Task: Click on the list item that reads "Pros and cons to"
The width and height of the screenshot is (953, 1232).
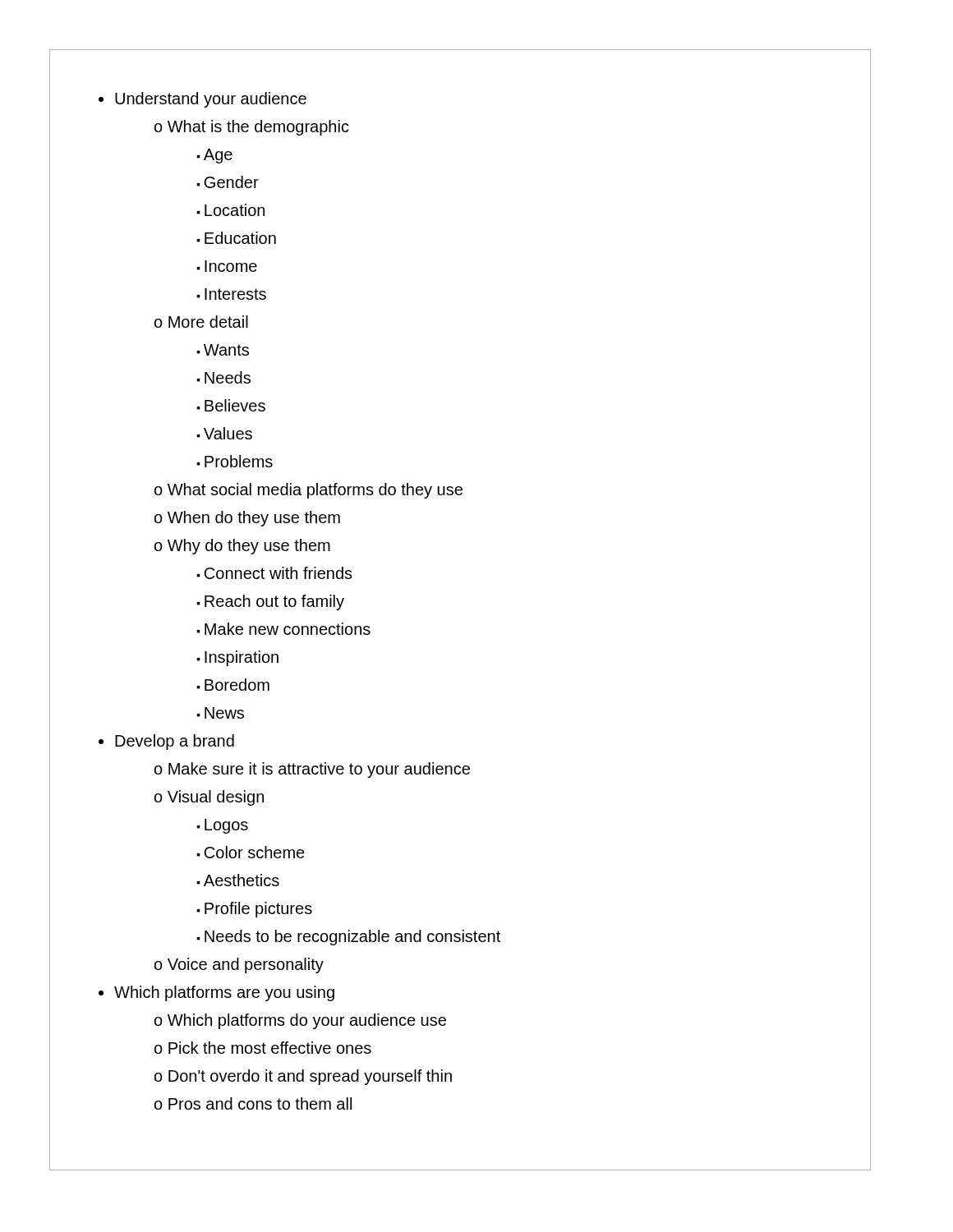Action: [x=260, y=1104]
